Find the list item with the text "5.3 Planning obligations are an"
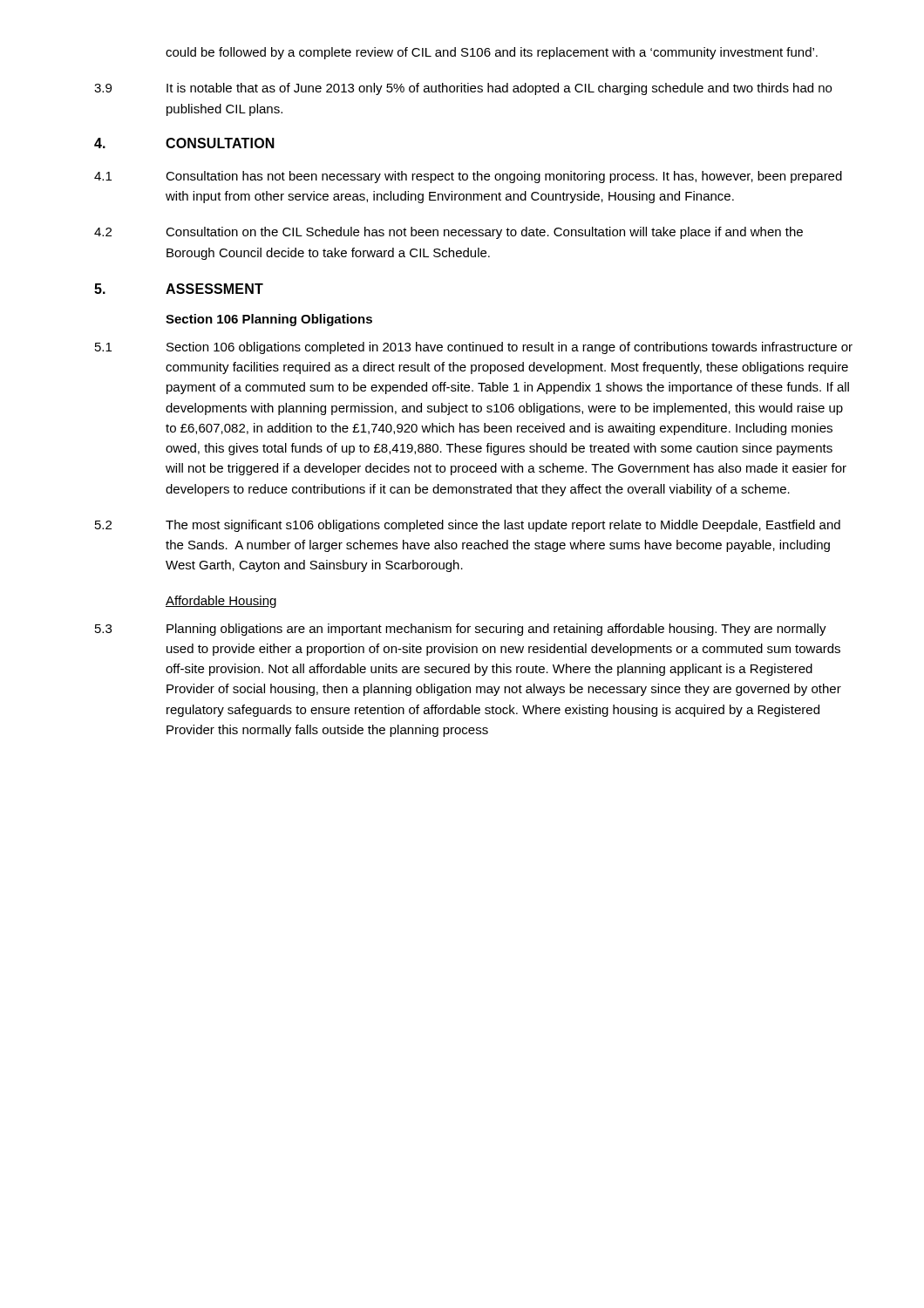Viewport: 924px width, 1308px height. (474, 679)
